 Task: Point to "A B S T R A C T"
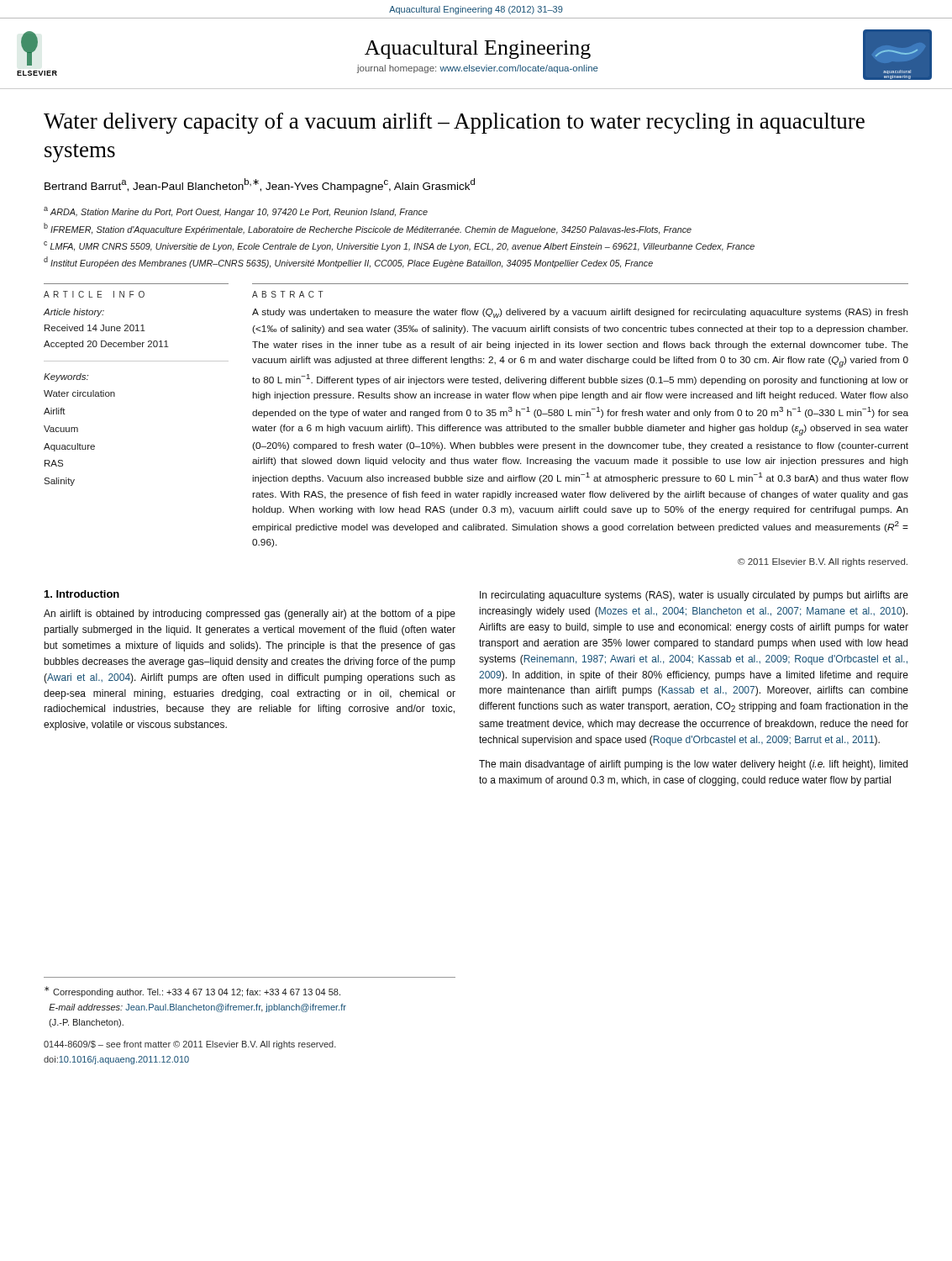coord(288,295)
